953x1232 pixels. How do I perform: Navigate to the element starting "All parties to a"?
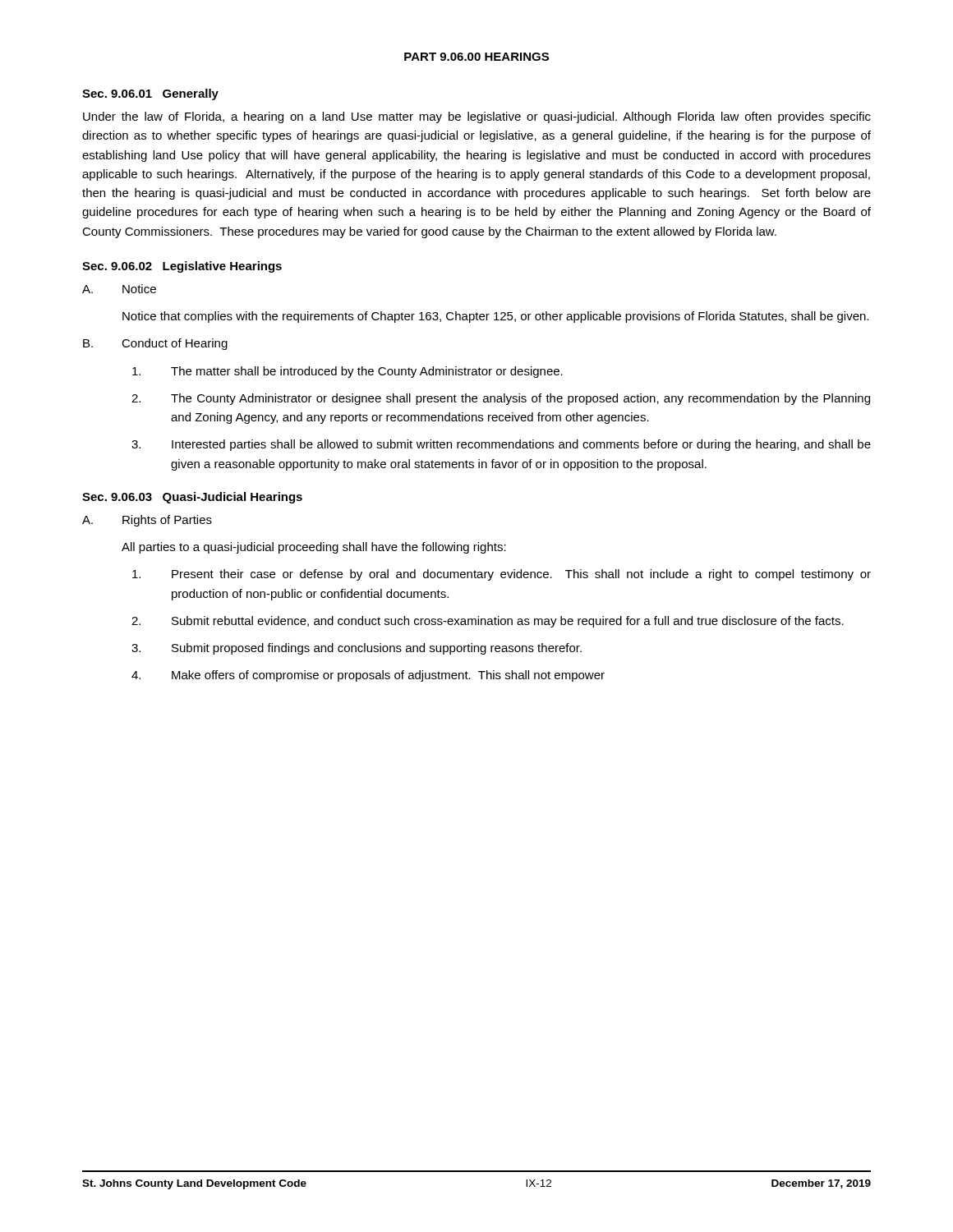[314, 547]
